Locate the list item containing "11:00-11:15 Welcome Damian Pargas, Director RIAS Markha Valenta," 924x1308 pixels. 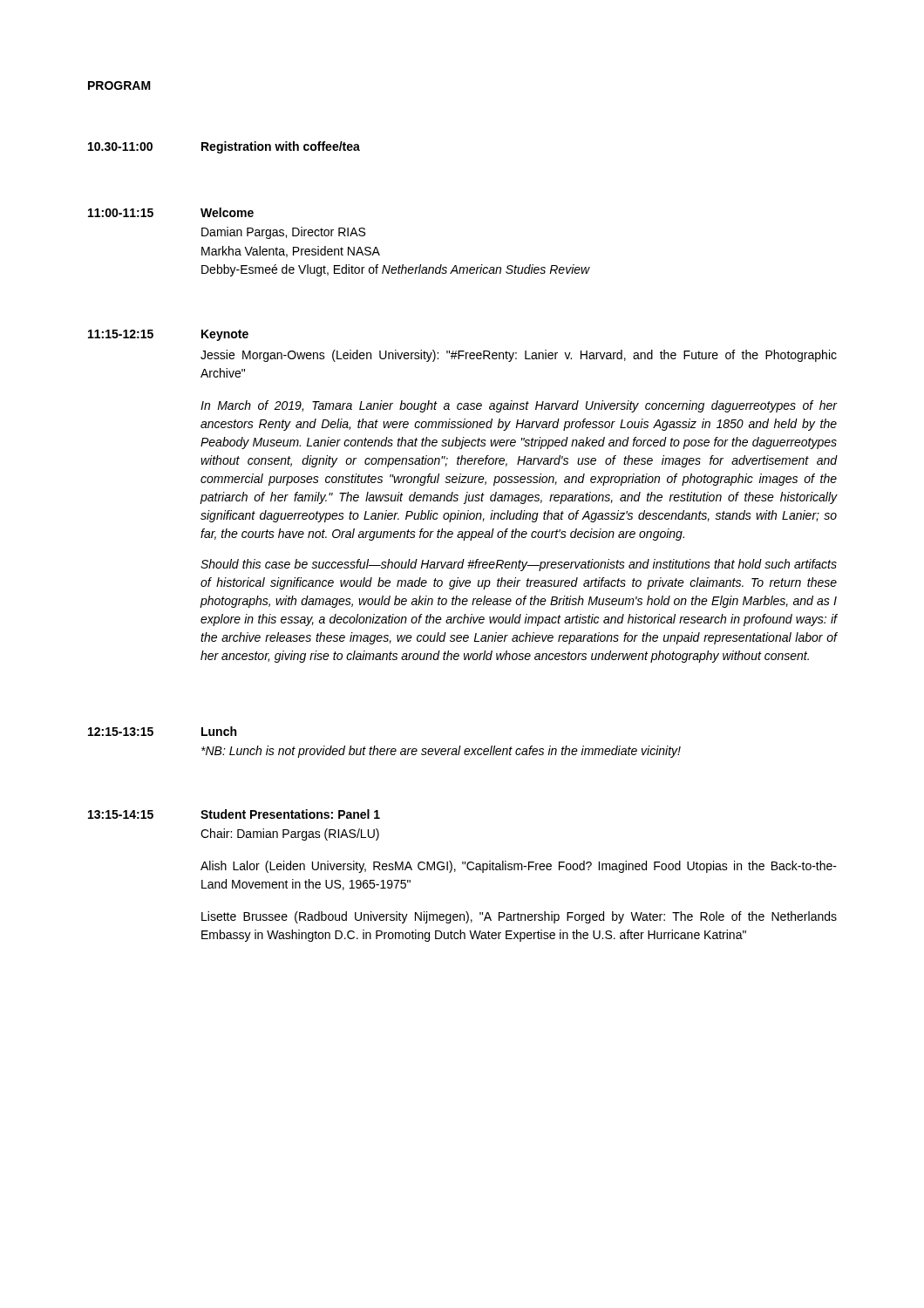[126, 212]
